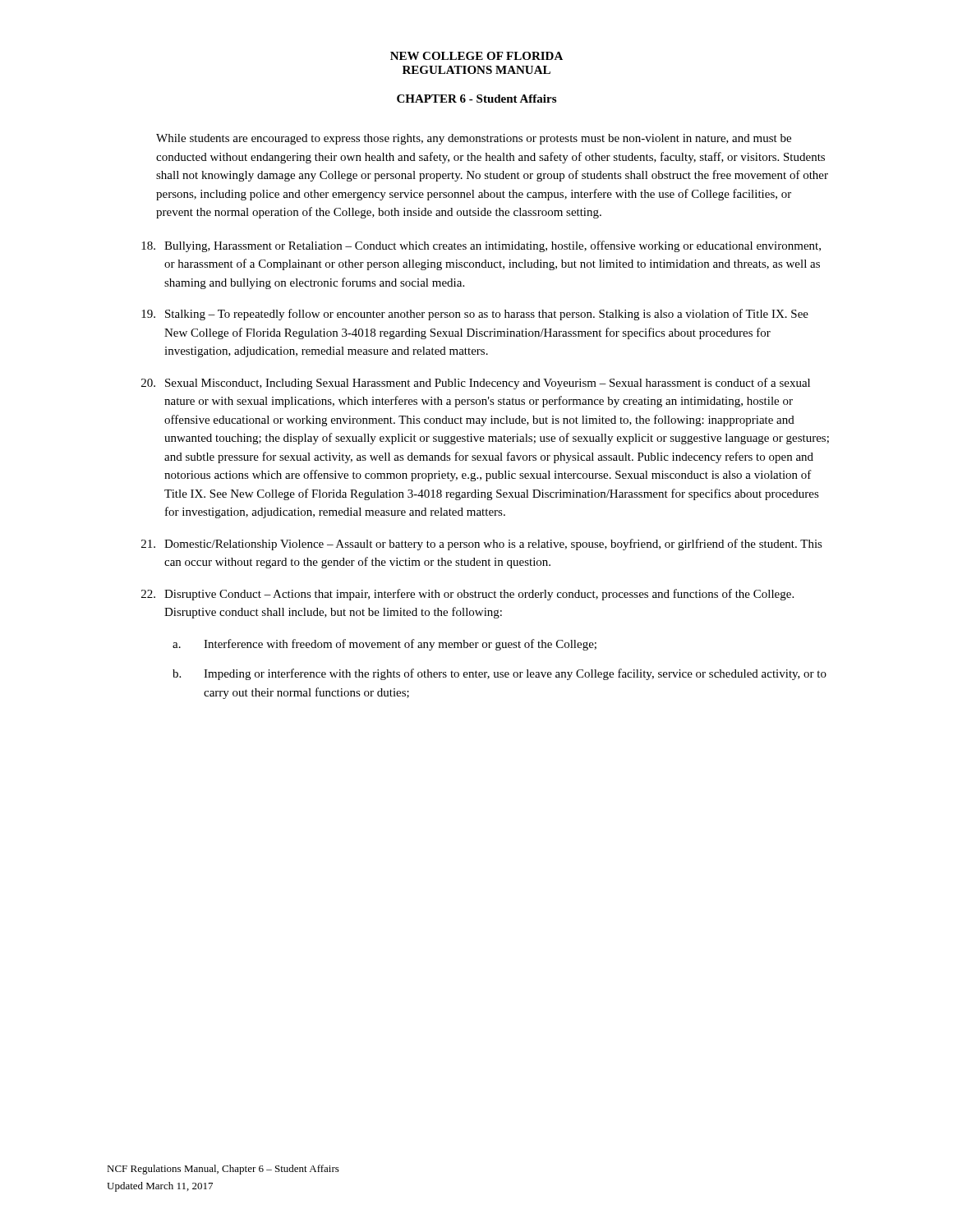The height and width of the screenshot is (1232, 953).
Task: Click a section header
Action: click(x=476, y=99)
